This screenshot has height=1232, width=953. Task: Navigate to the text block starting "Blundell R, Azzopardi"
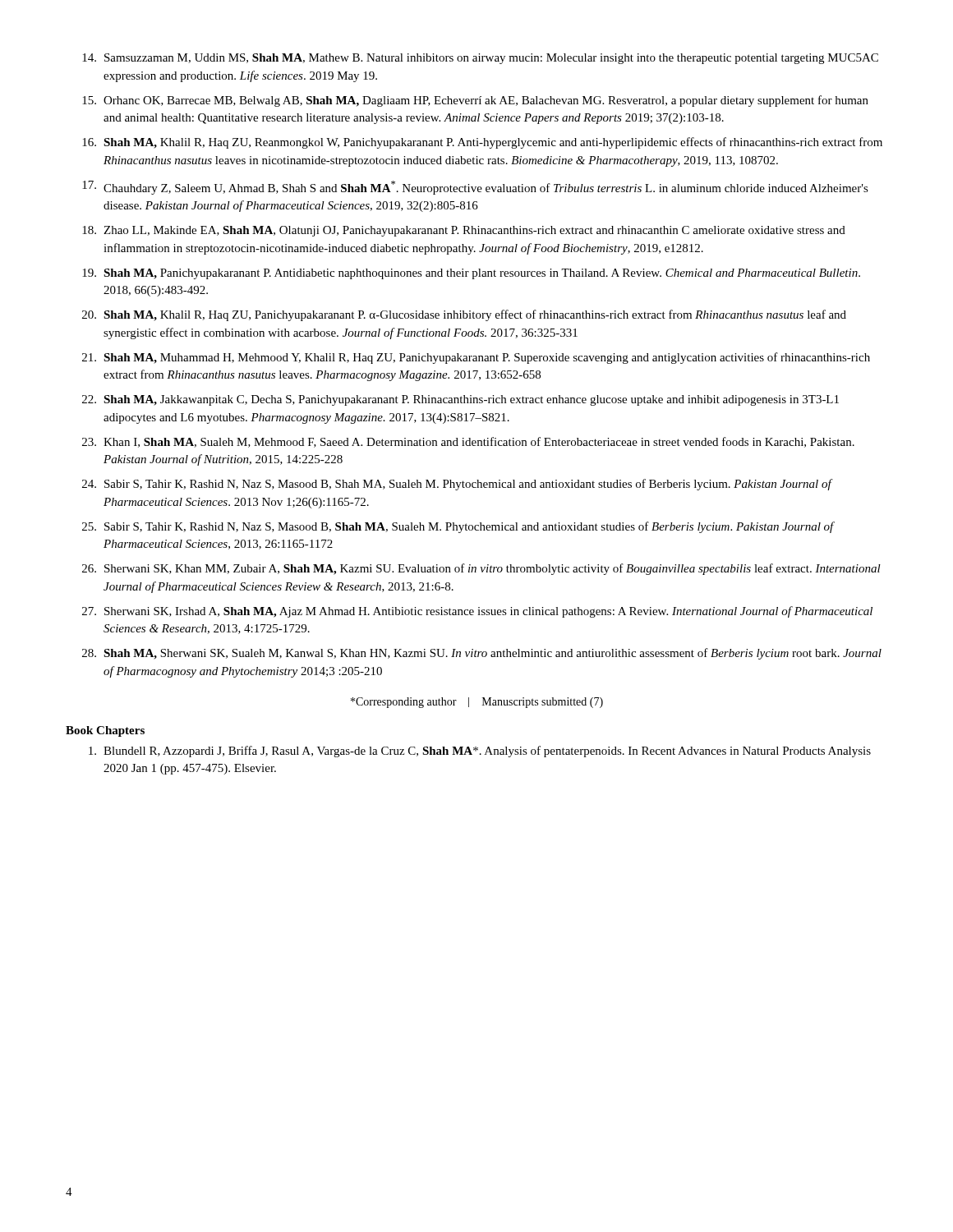[x=476, y=760]
